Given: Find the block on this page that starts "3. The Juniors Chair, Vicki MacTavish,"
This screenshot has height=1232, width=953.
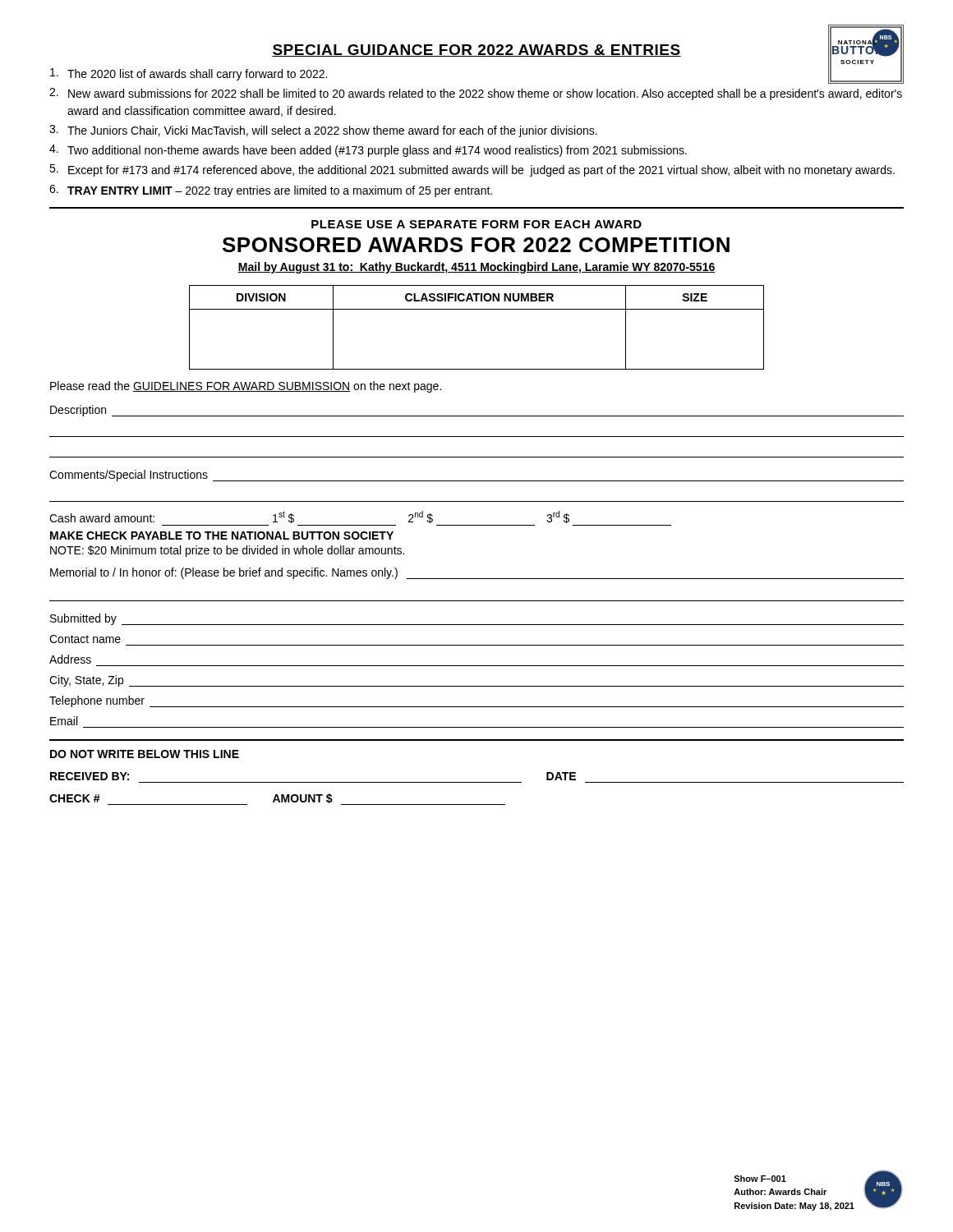Looking at the screenshot, I should click(x=323, y=131).
